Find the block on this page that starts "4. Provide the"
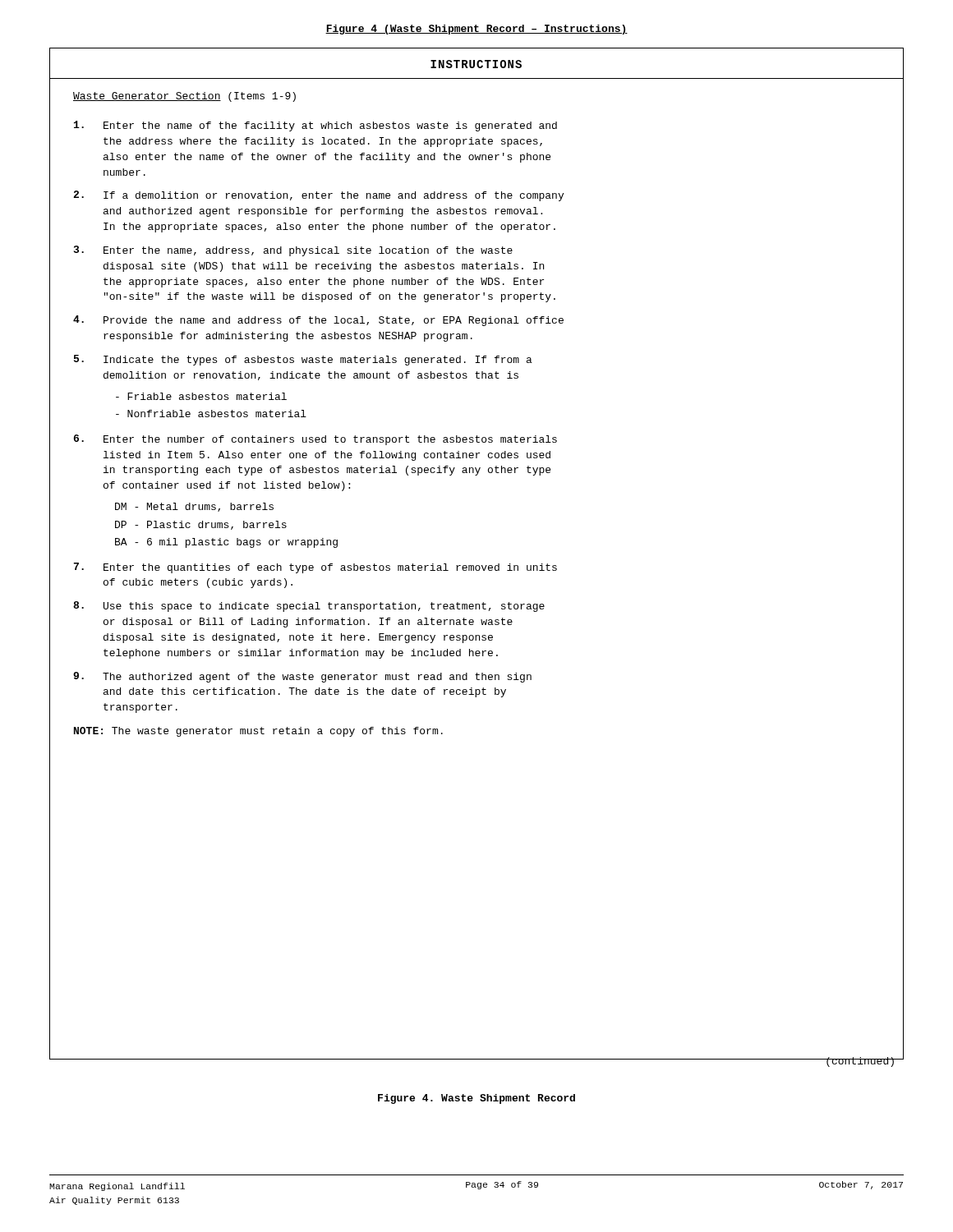953x1232 pixels. click(476, 329)
